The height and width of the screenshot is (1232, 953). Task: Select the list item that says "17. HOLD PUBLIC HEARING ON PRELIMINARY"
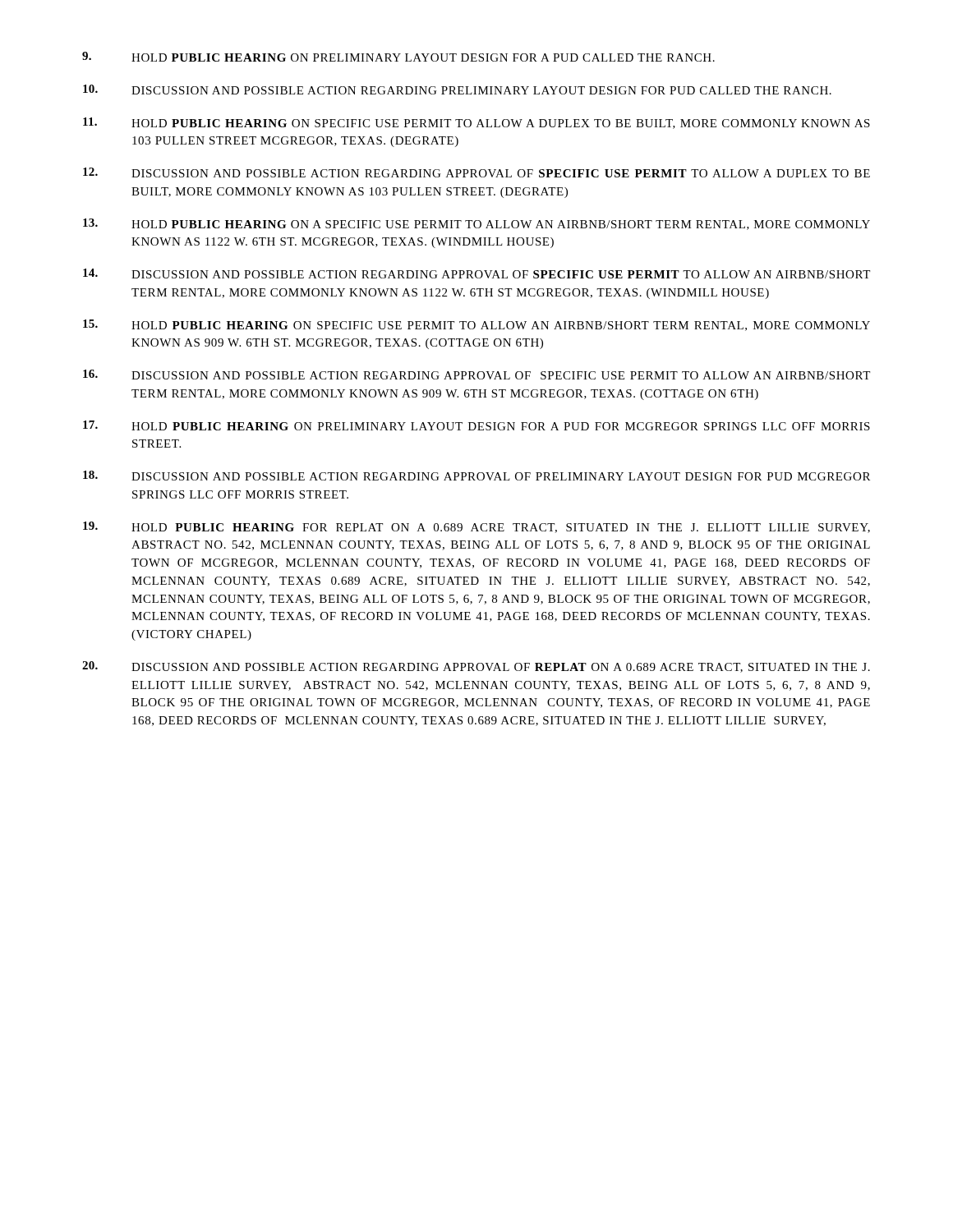476,436
